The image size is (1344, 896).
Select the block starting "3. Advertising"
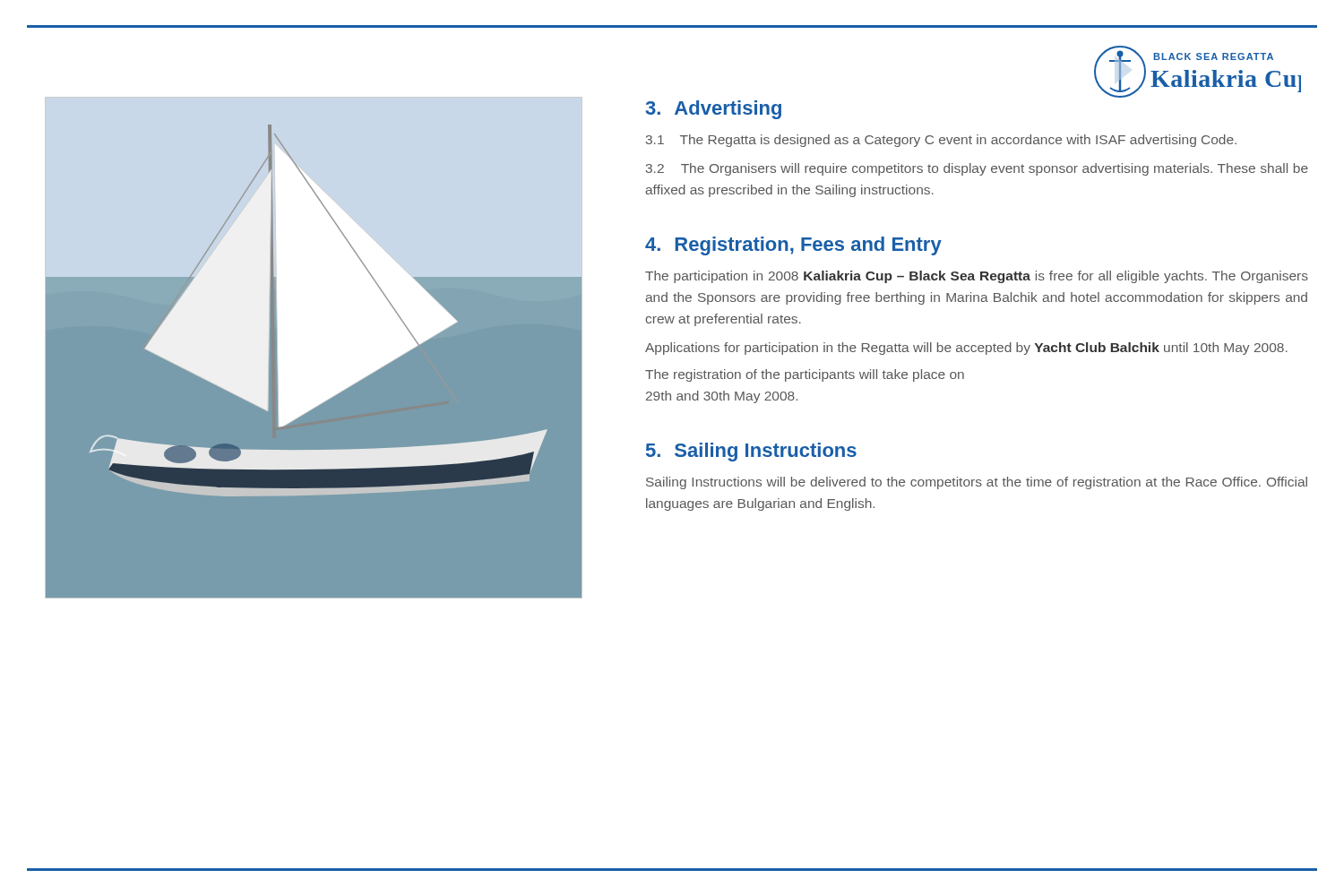(x=714, y=108)
